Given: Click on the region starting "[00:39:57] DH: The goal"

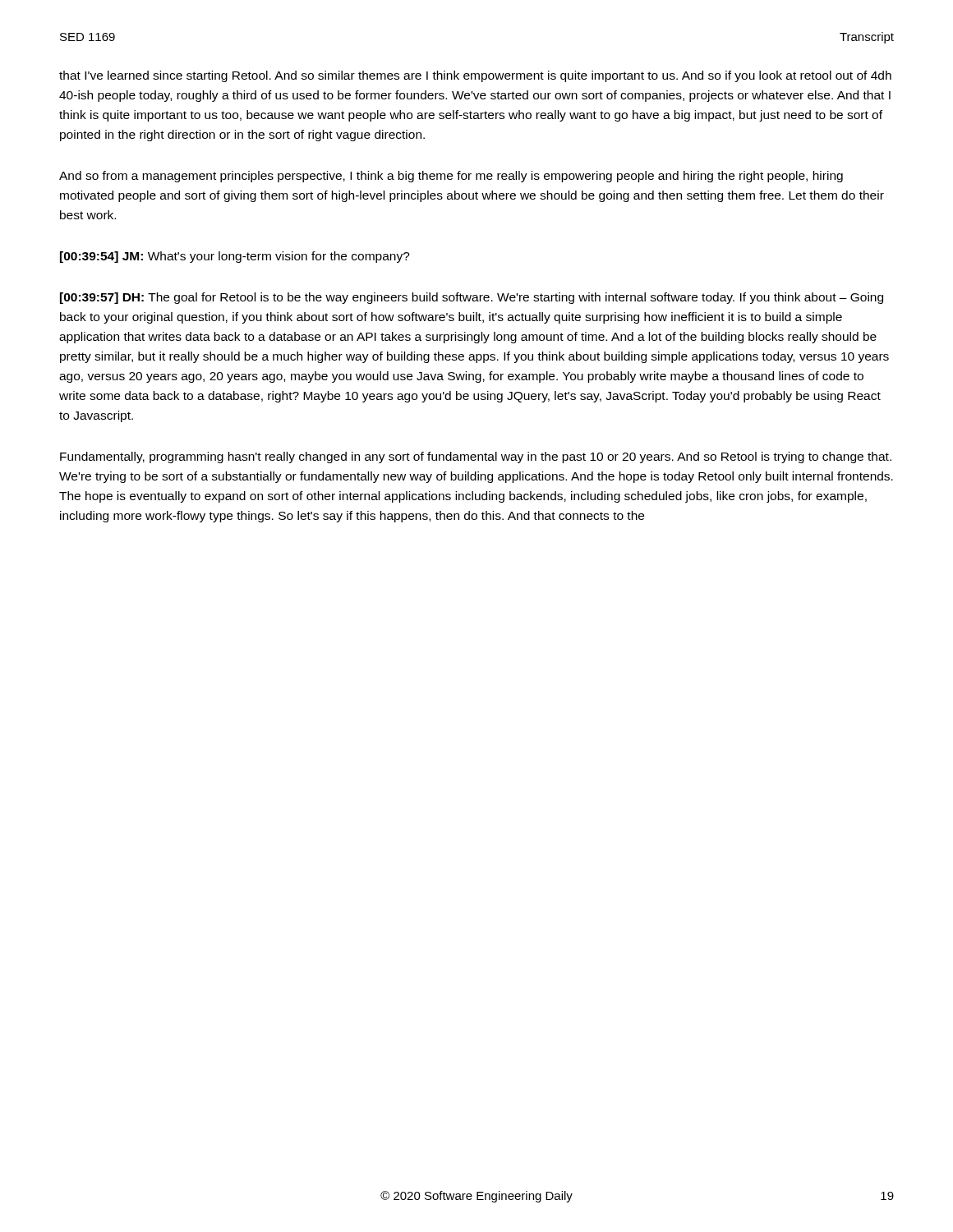Looking at the screenshot, I should [474, 356].
